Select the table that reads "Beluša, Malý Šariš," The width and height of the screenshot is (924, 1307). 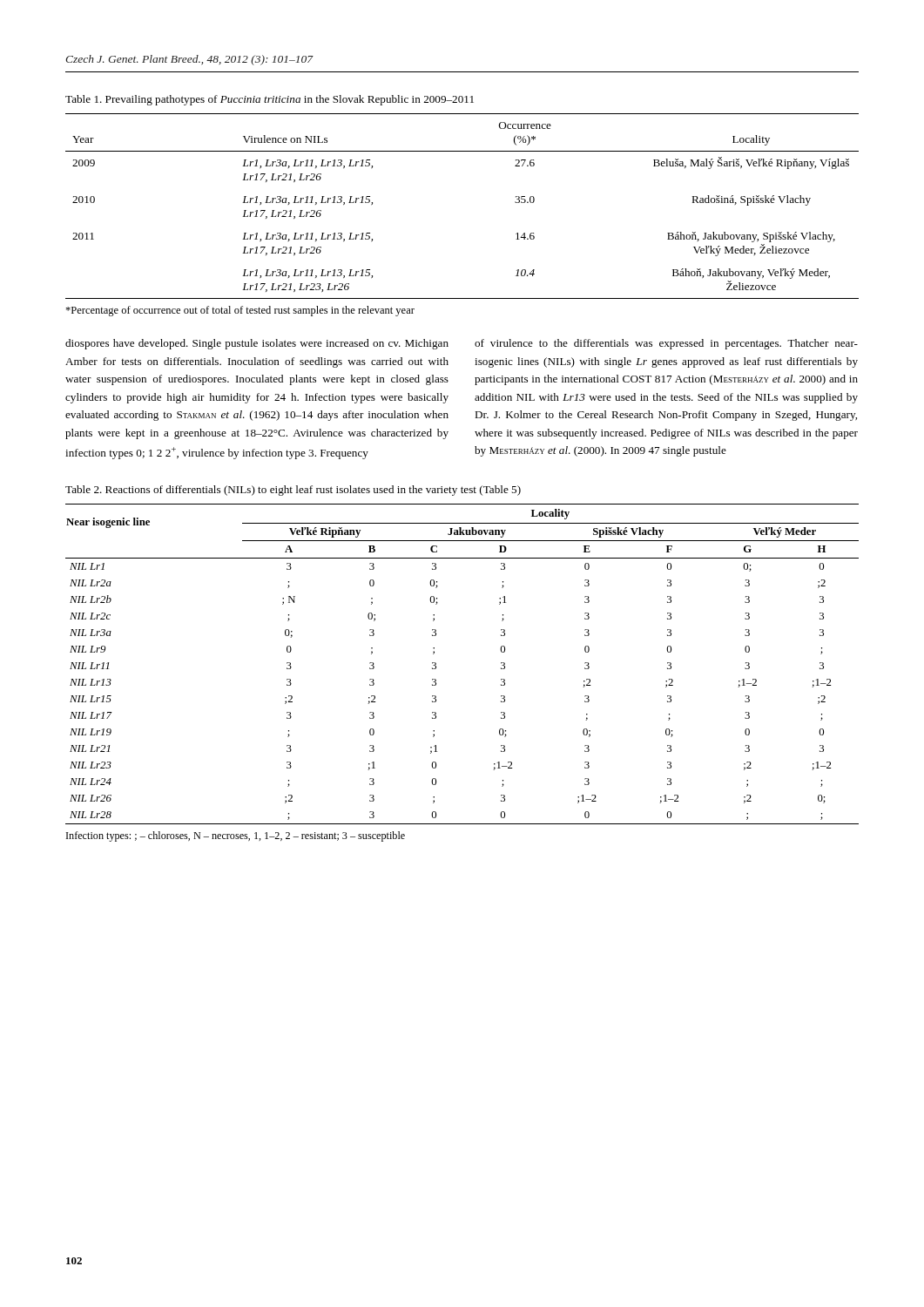click(x=462, y=207)
